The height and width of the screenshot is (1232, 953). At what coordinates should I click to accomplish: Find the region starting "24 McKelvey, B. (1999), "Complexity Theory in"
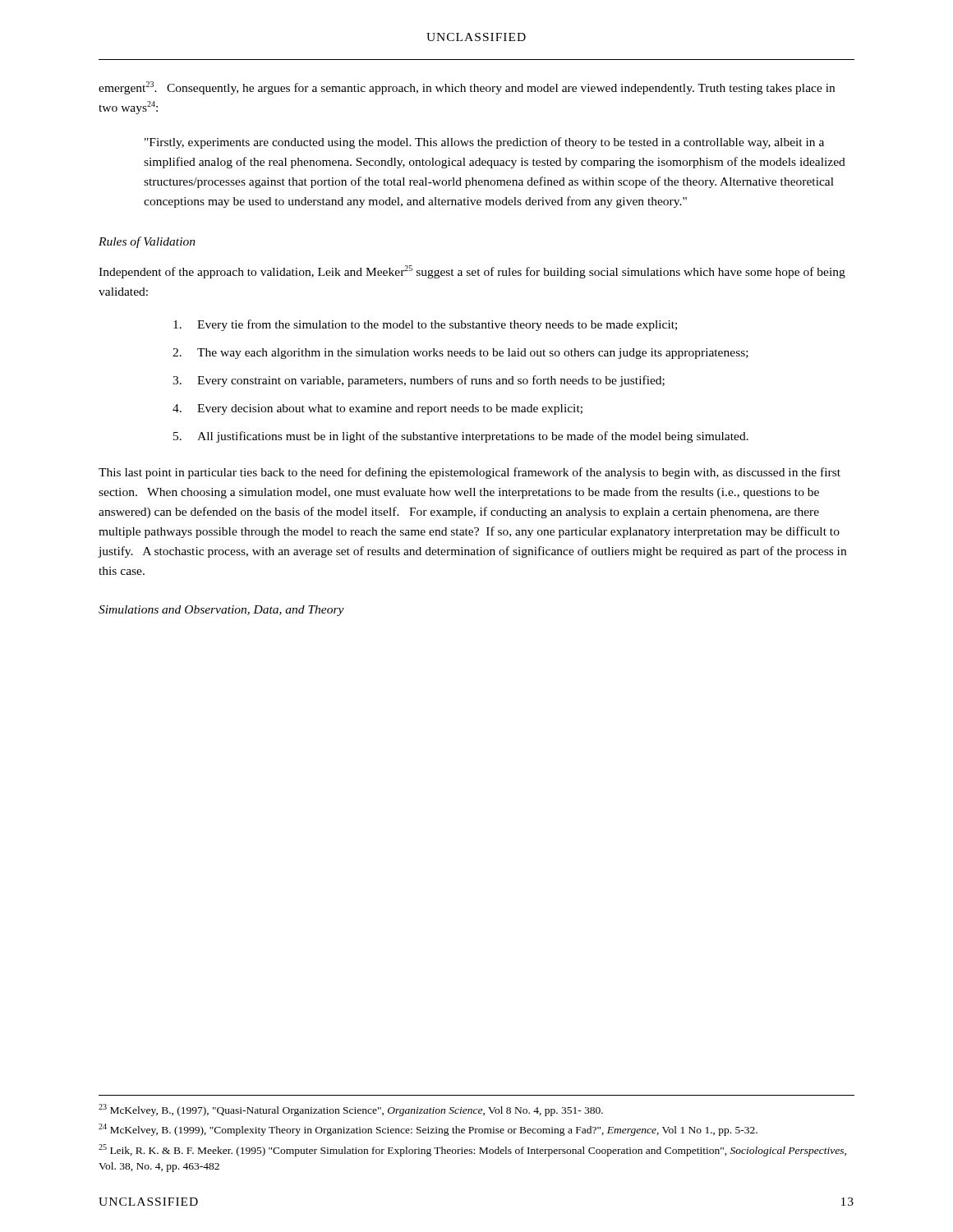[x=428, y=1129]
